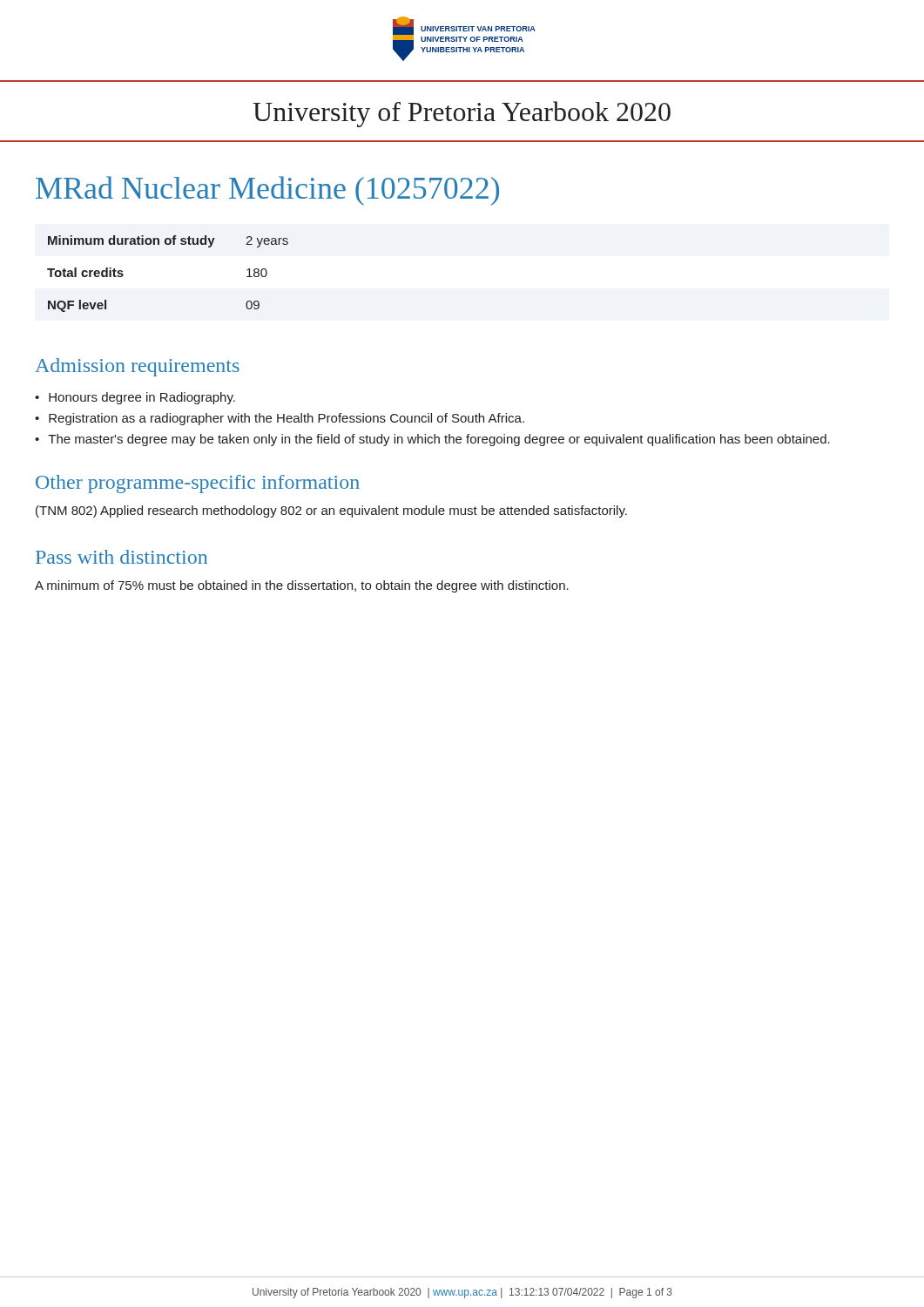Select the section header with the text "MRad Nuclear Medicine (10257022)"
This screenshot has width=924, height=1307.
(268, 188)
